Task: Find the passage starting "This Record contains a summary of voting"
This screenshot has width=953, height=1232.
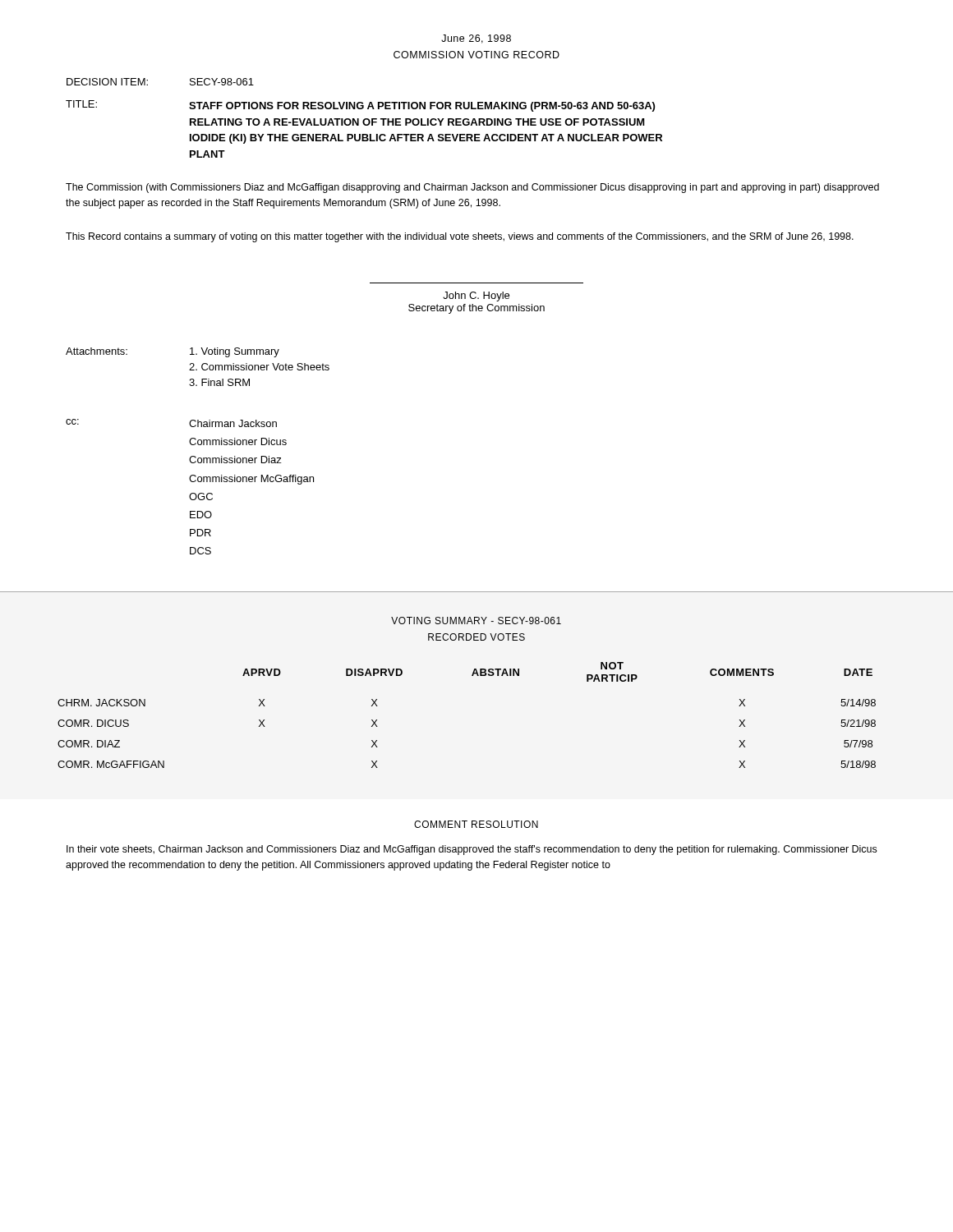Action: [x=460, y=236]
